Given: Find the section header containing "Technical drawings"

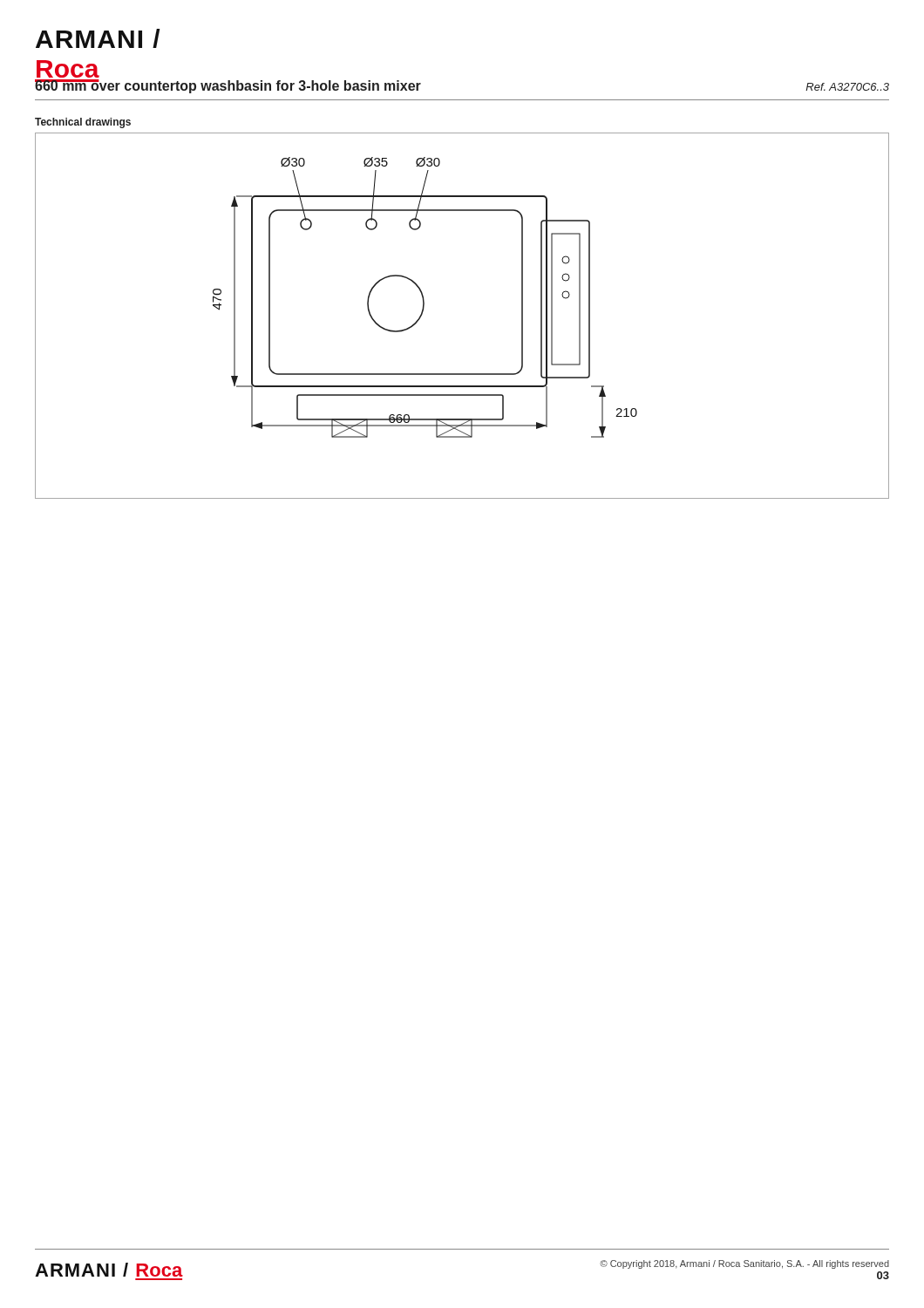Looking at the screenshot, I should click(x=83, y=122).
